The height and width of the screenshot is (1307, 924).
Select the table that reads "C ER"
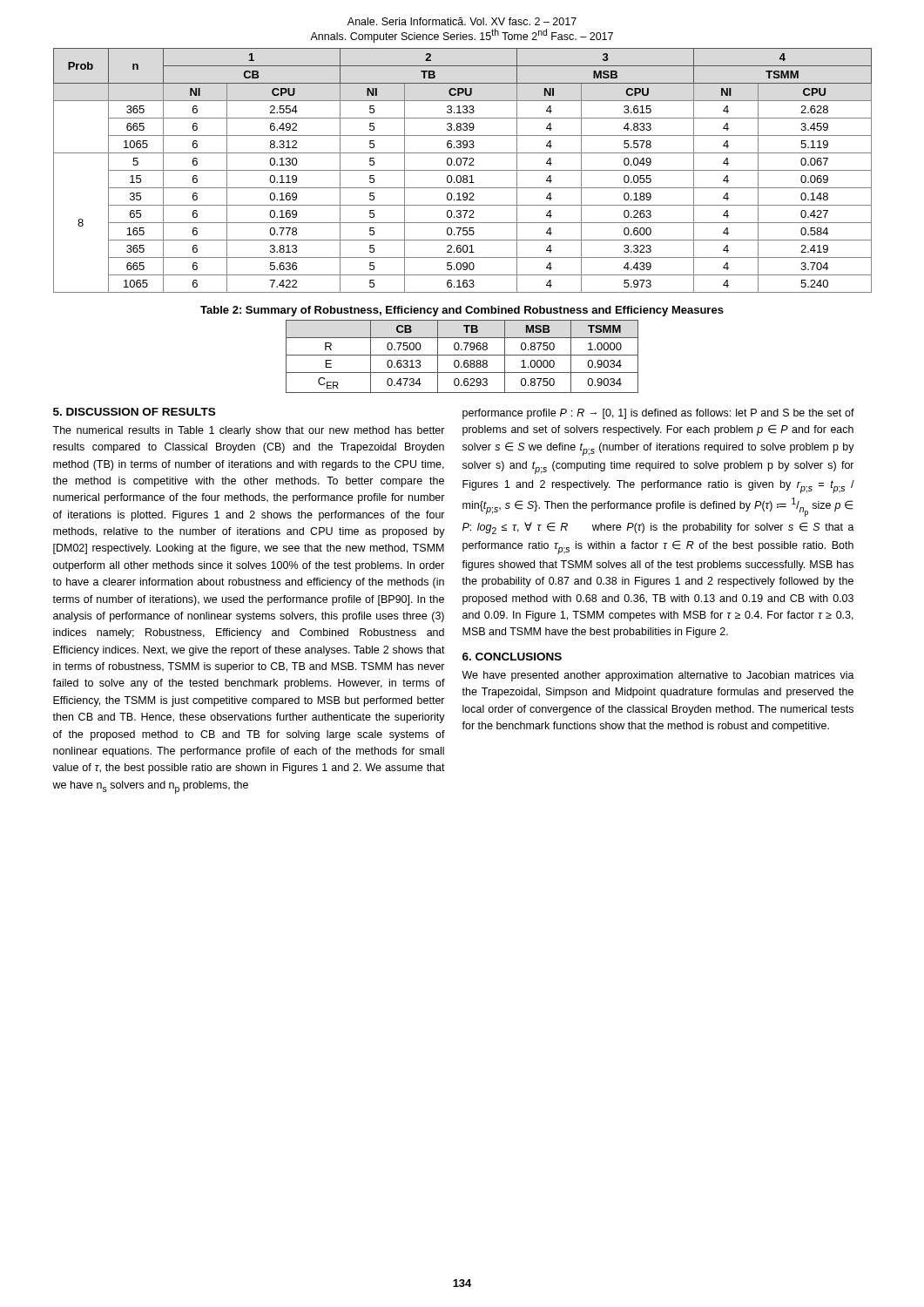click(462, 356)
